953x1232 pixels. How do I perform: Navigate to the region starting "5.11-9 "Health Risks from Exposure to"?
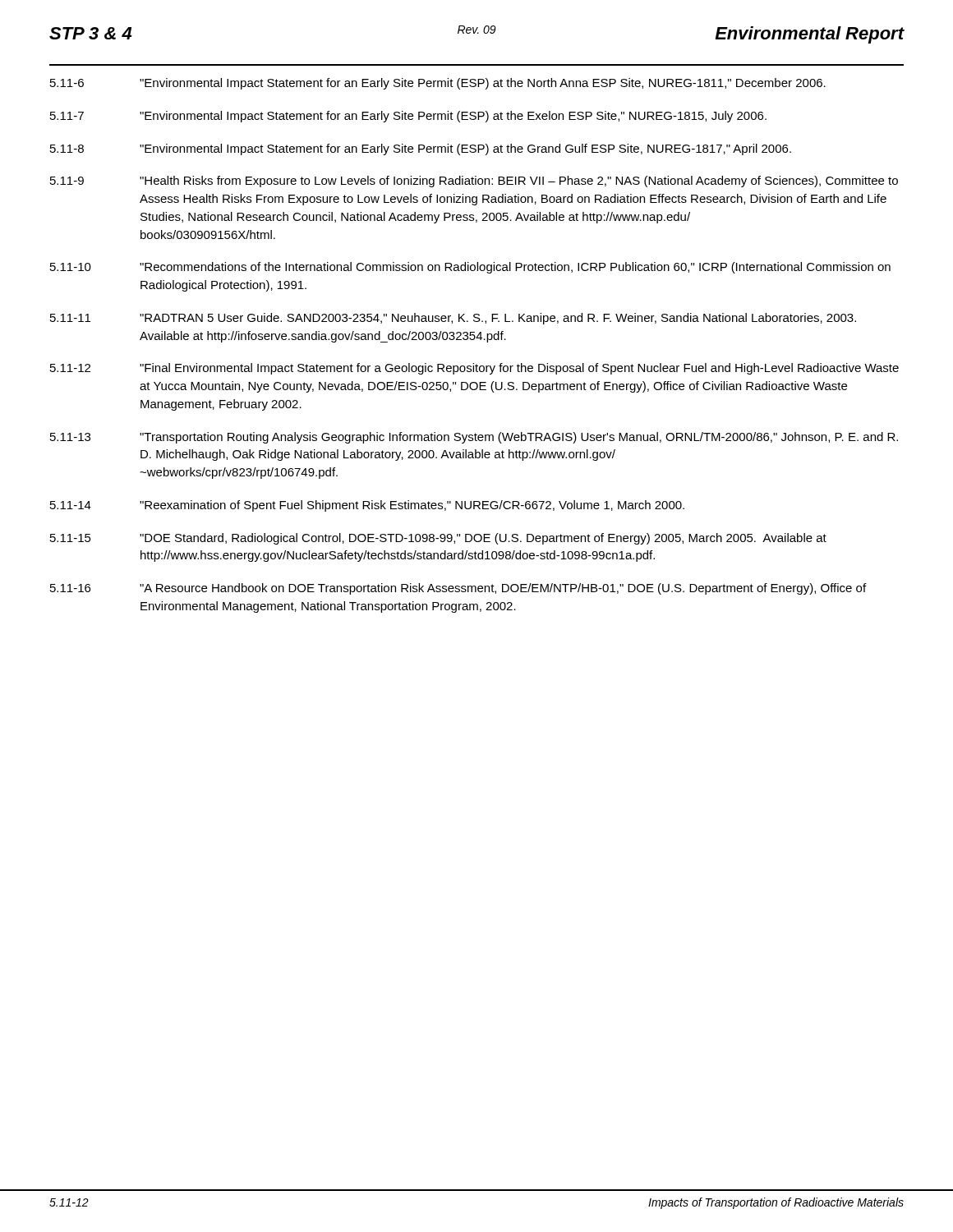476,208
